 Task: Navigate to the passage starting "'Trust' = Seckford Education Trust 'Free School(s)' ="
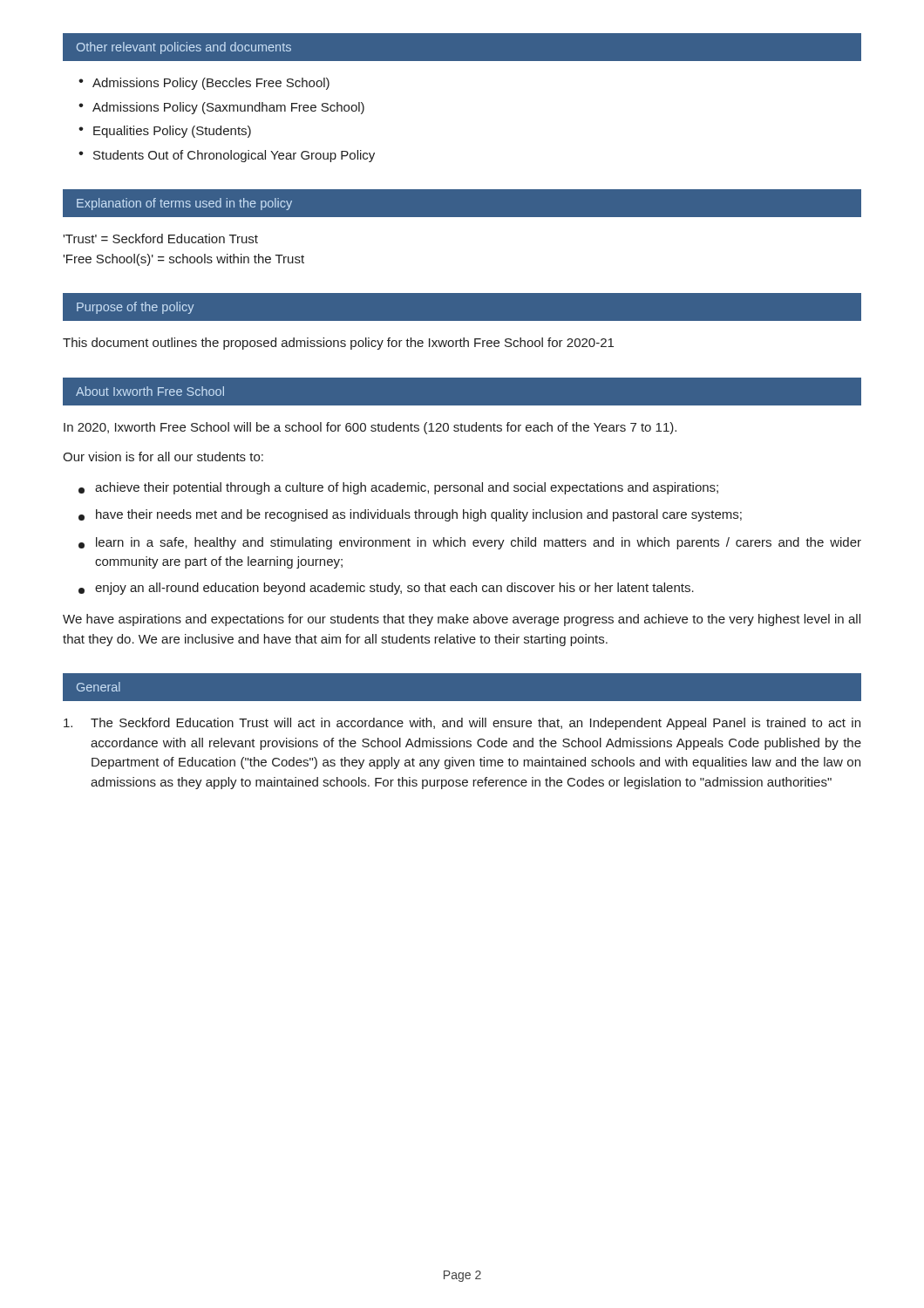[x=184, y=248]
